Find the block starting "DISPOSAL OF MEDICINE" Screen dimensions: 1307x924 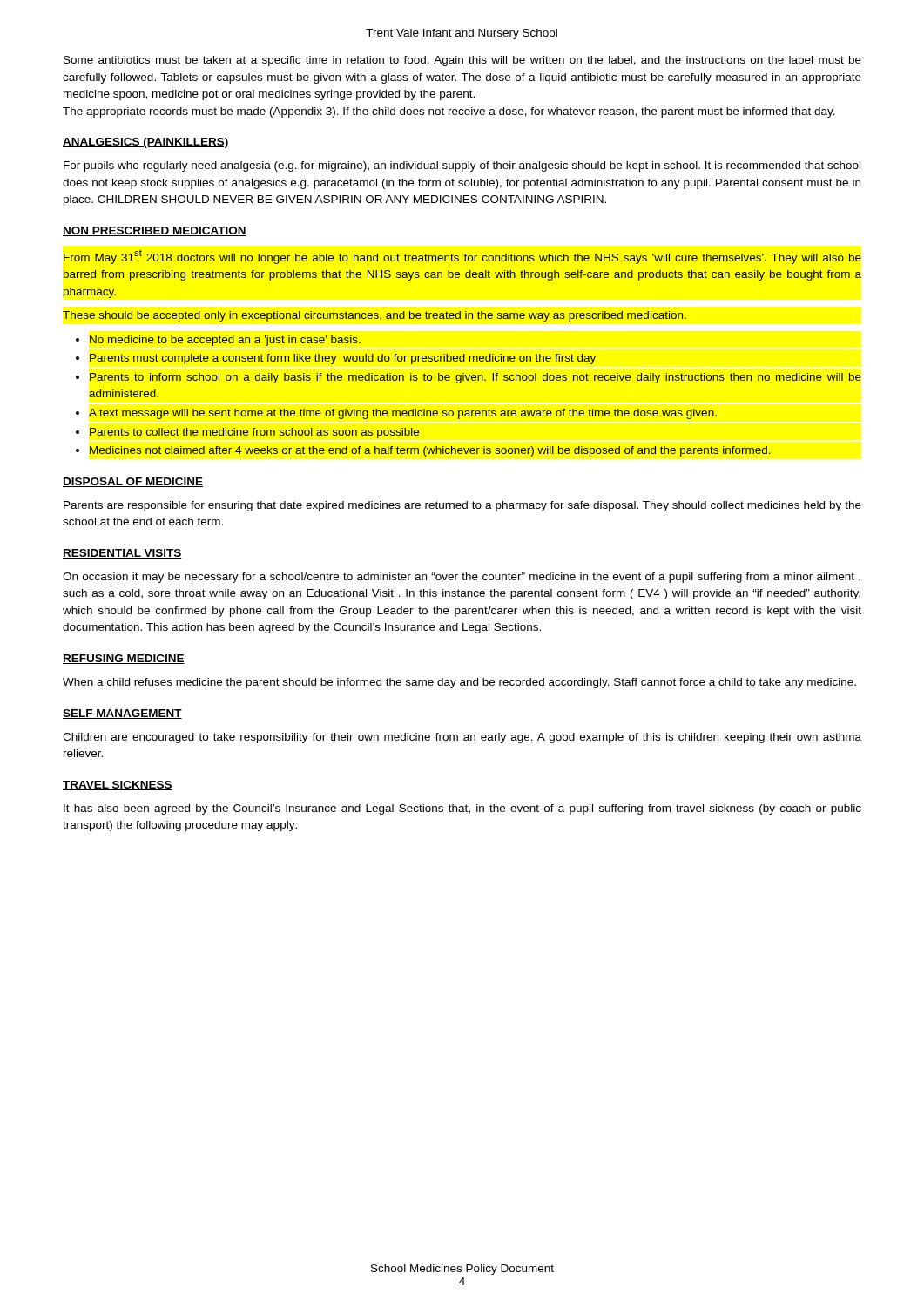[133, 481]
